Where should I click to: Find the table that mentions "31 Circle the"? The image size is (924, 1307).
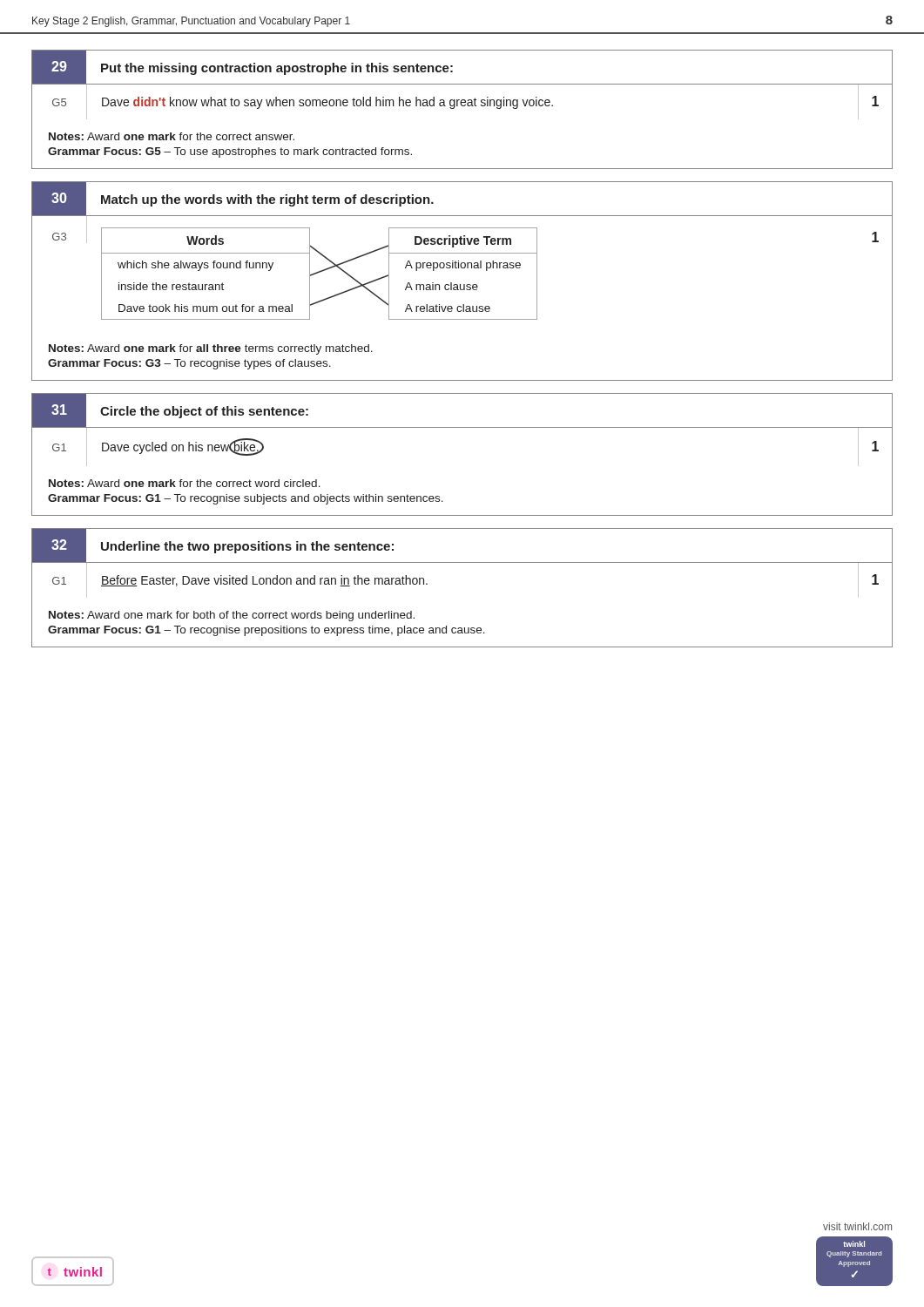tap(462, 430)
